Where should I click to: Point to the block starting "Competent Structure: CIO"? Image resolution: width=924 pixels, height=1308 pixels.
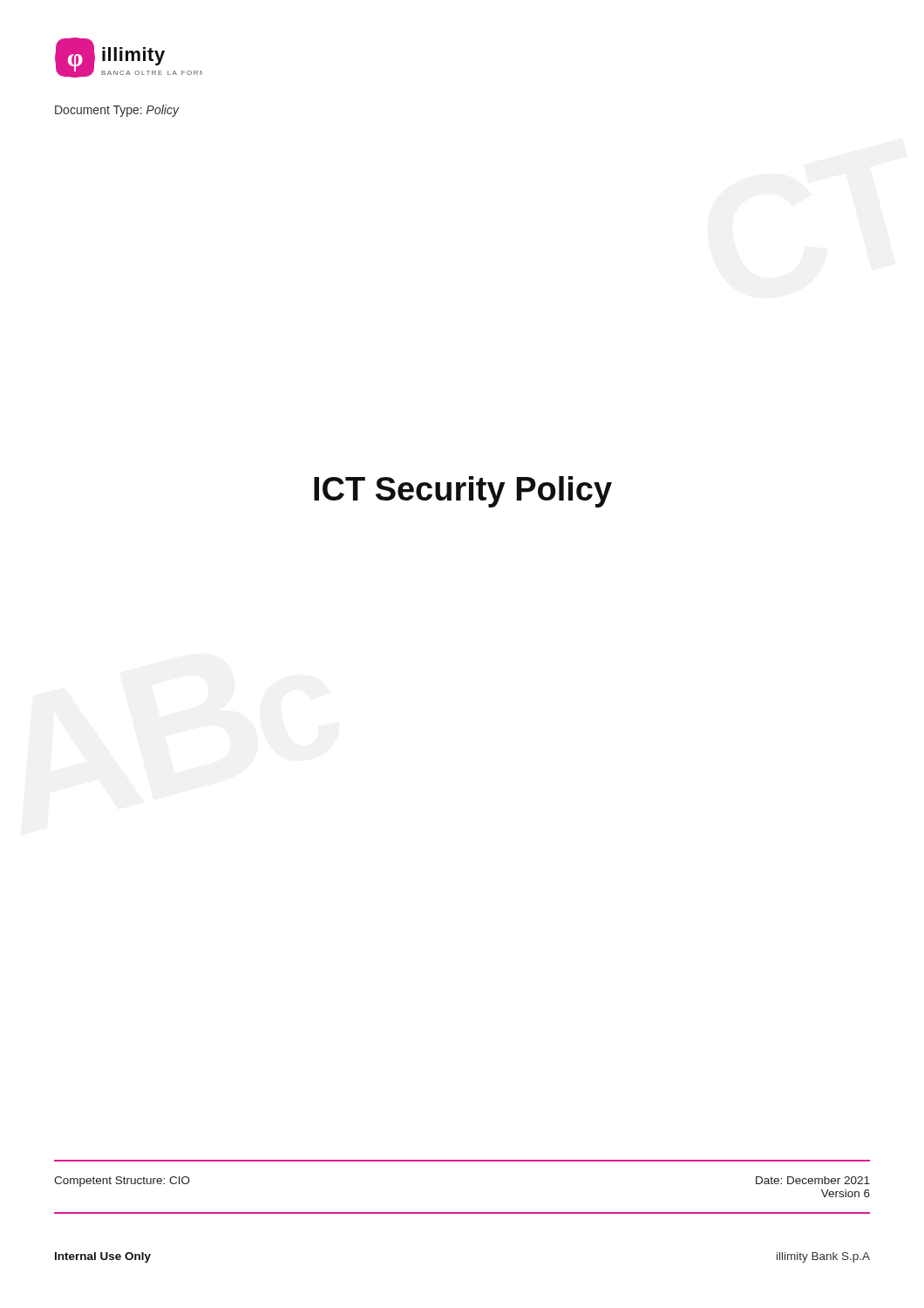coord(122,1180)
